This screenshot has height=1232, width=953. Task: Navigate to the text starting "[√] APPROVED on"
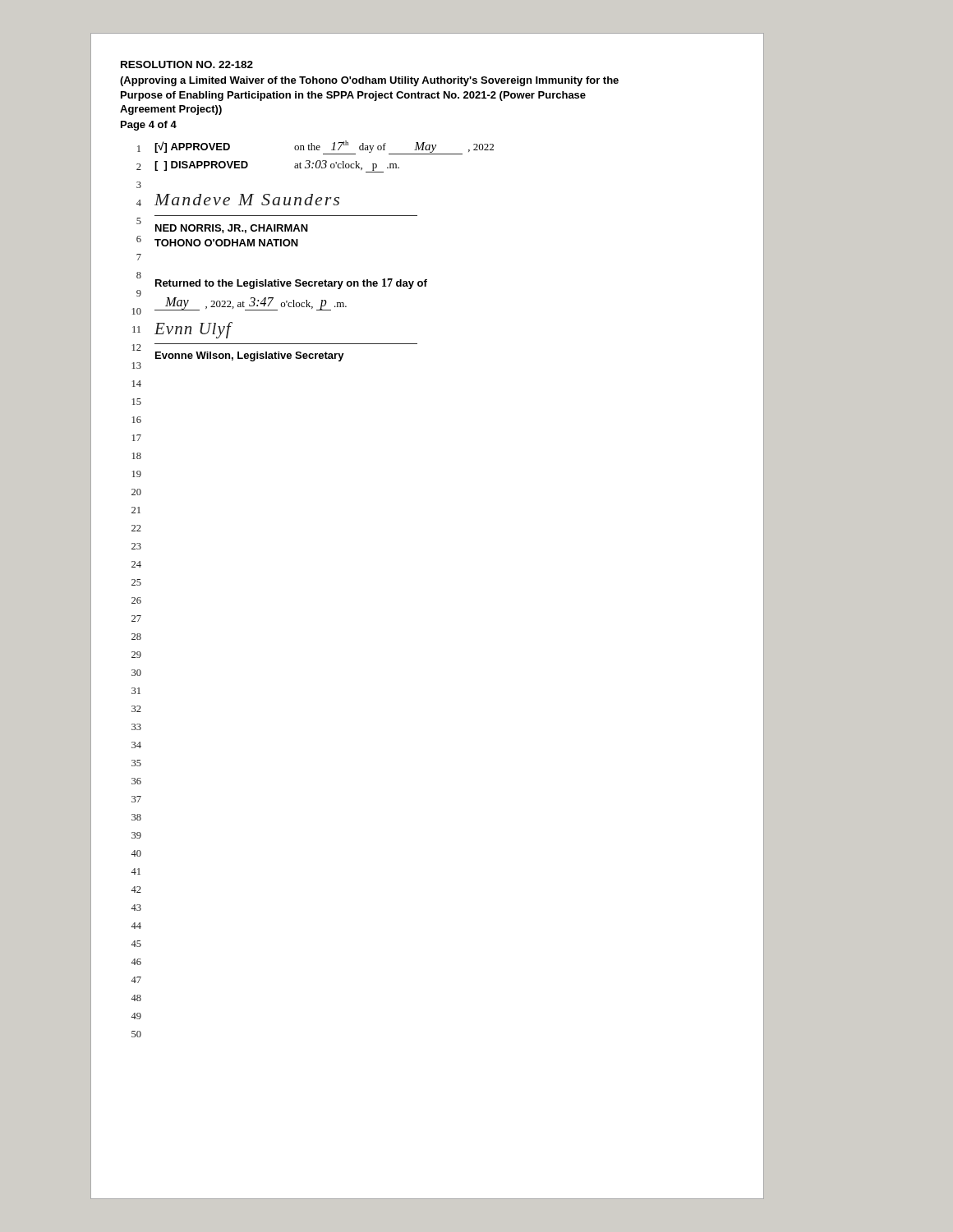point(444,155)
